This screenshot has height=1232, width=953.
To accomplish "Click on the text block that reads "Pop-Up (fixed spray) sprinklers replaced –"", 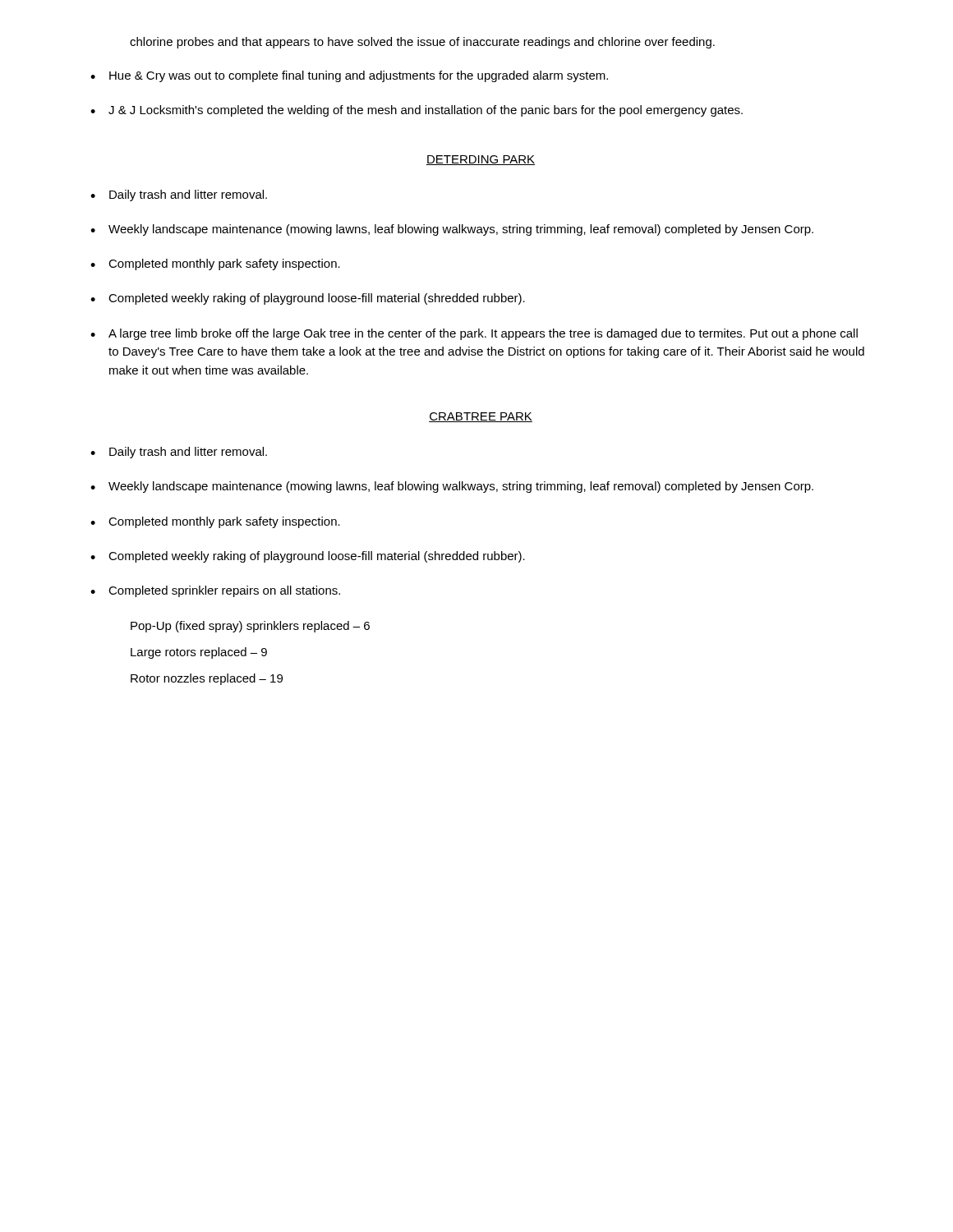I will (x=250, y=625).
